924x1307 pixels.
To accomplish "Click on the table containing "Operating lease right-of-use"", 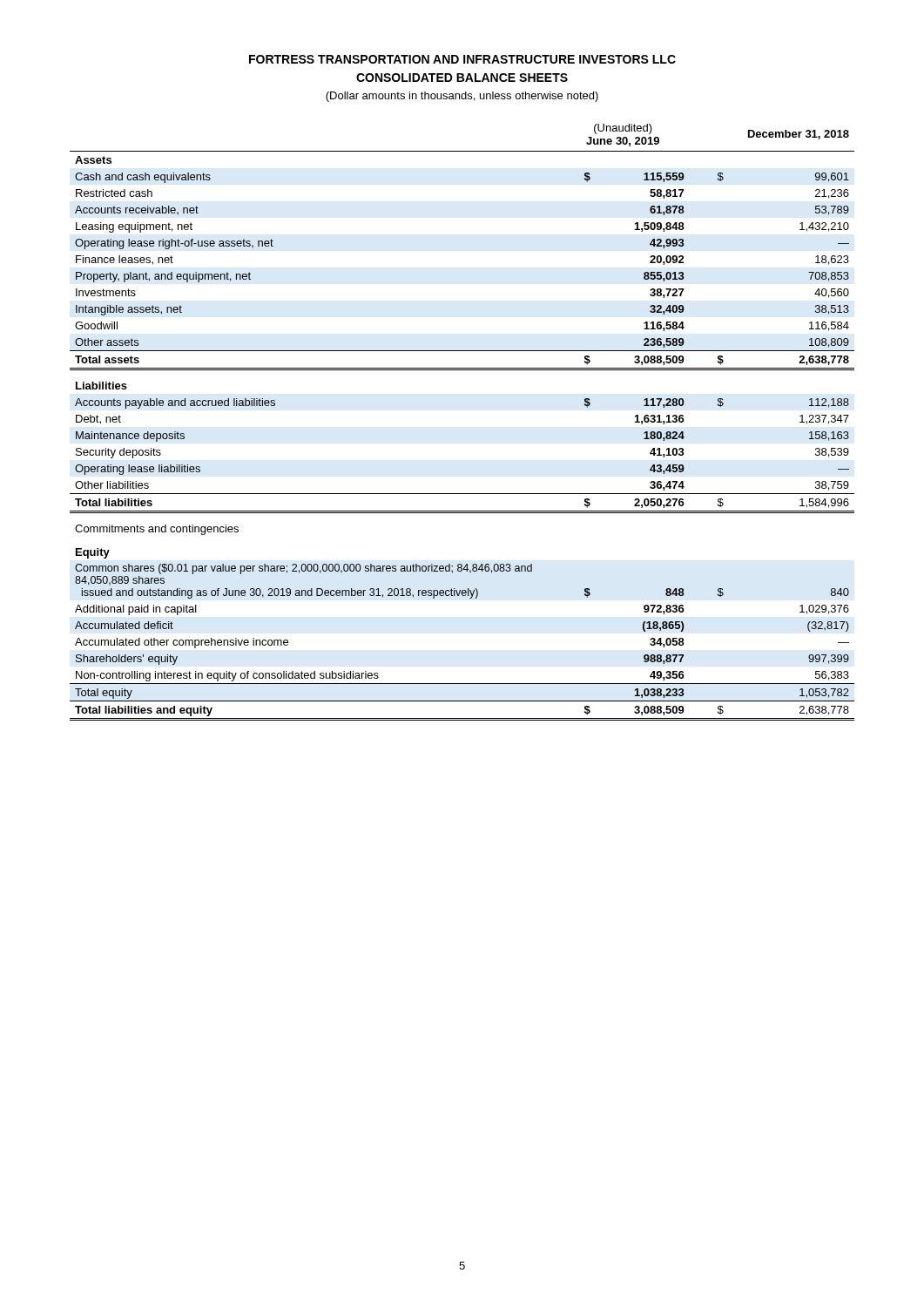I will click(462, 420).
